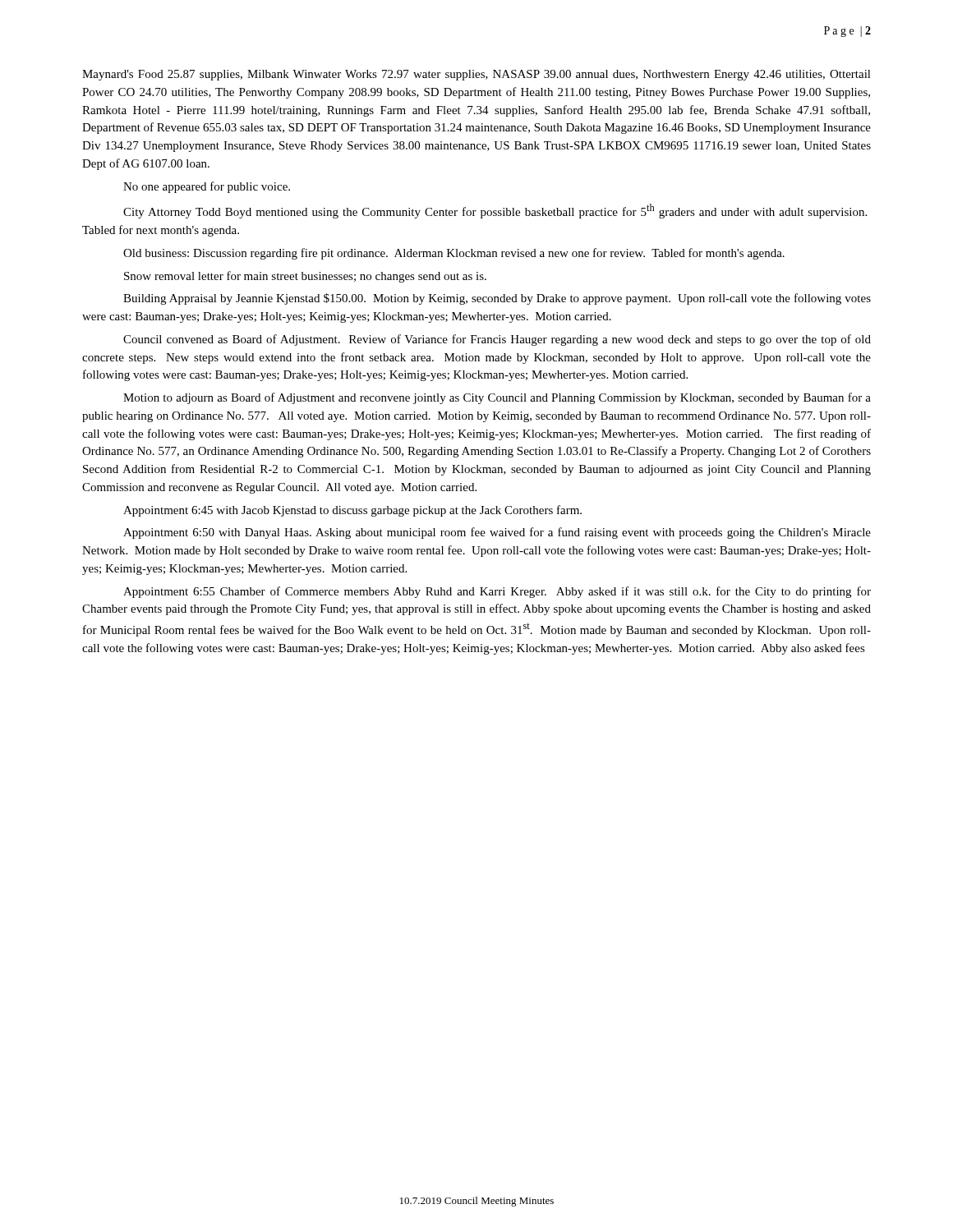The height and width of the screenshot is (1232, 953).
Task: Navigate to the block starting "Motion to adjourn as Board of Adjustment"
Action: pos(476,442)
